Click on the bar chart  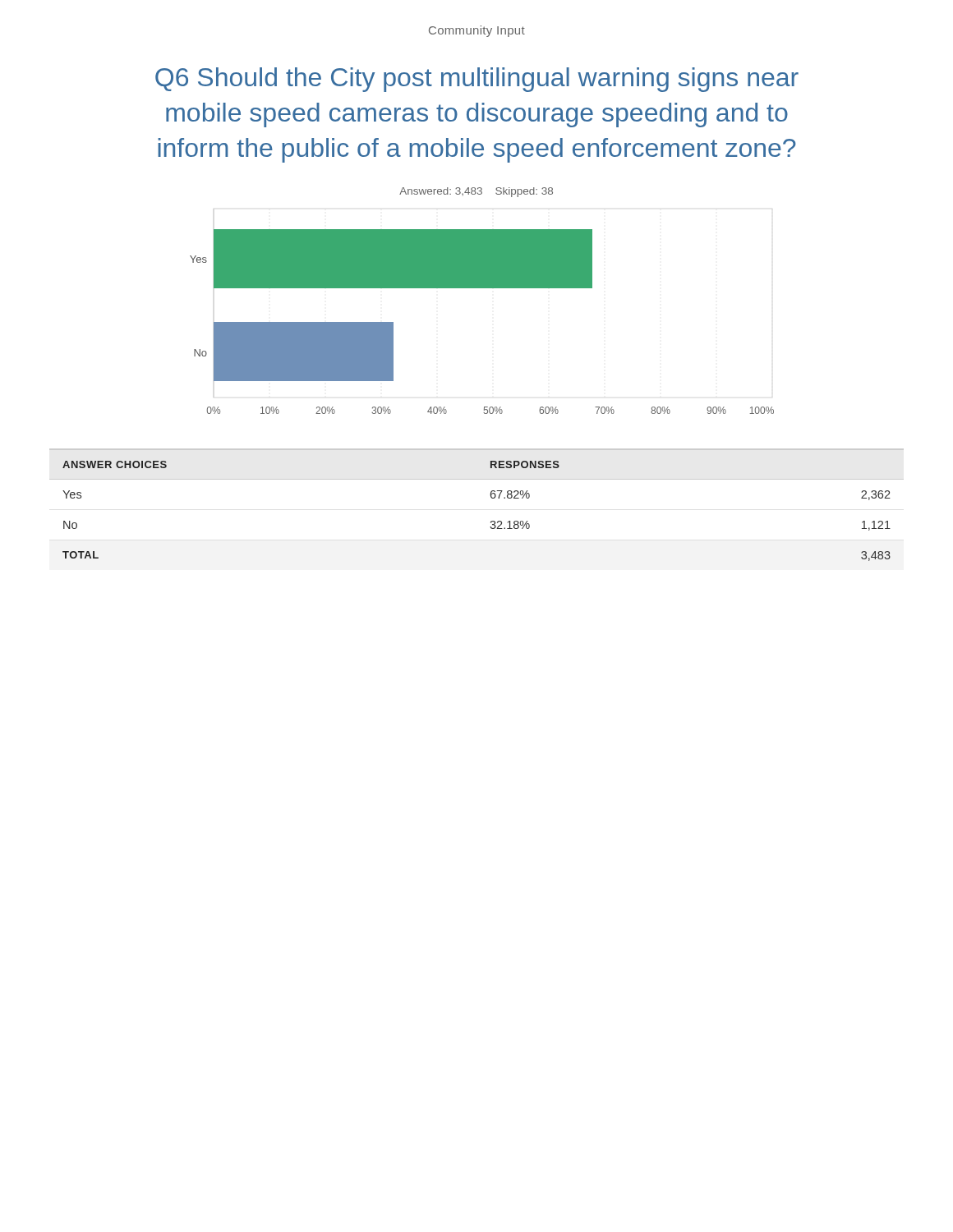[476, 317]
